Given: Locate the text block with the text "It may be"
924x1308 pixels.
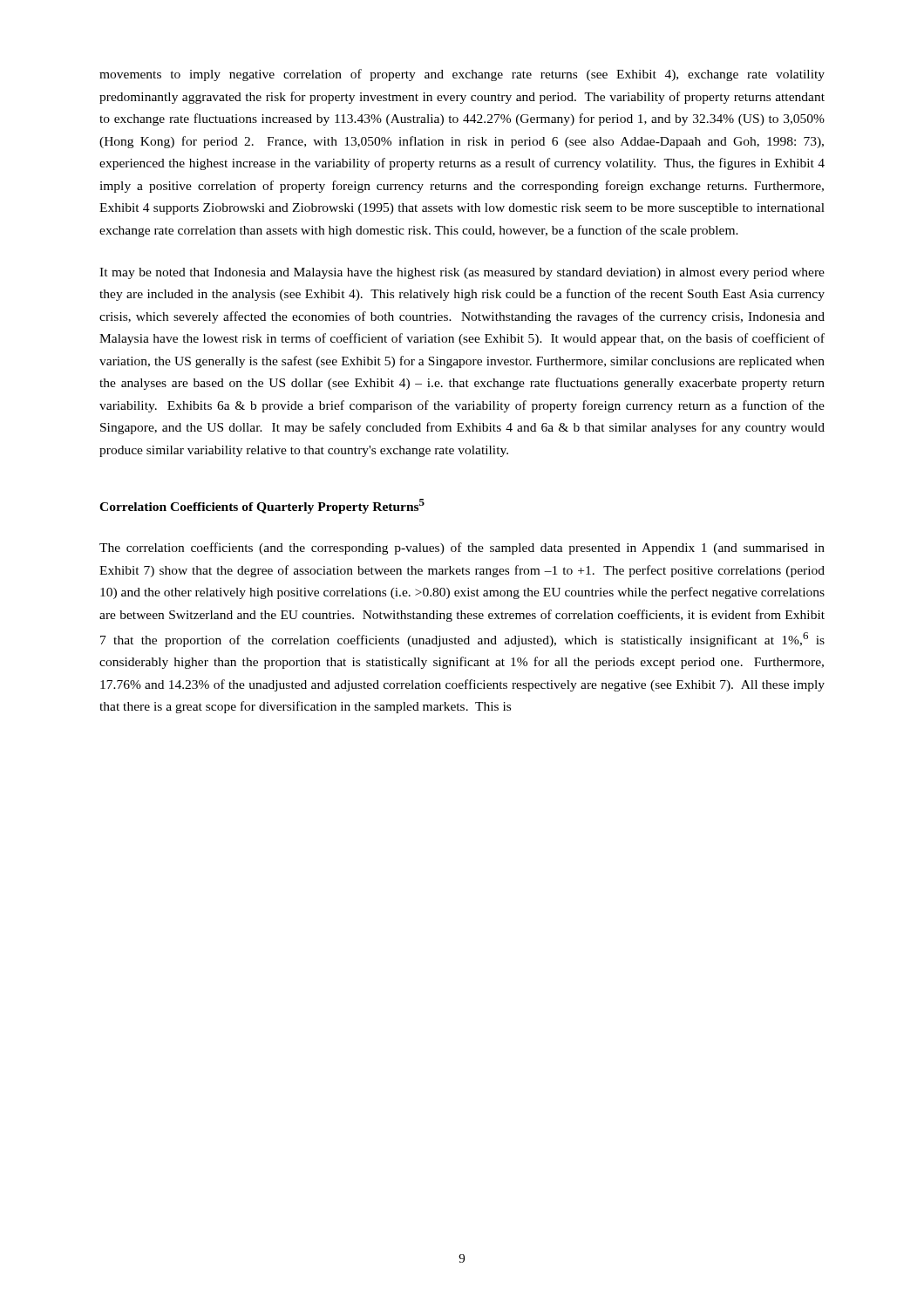Looking at the screenshot, I should coord(462,360).
